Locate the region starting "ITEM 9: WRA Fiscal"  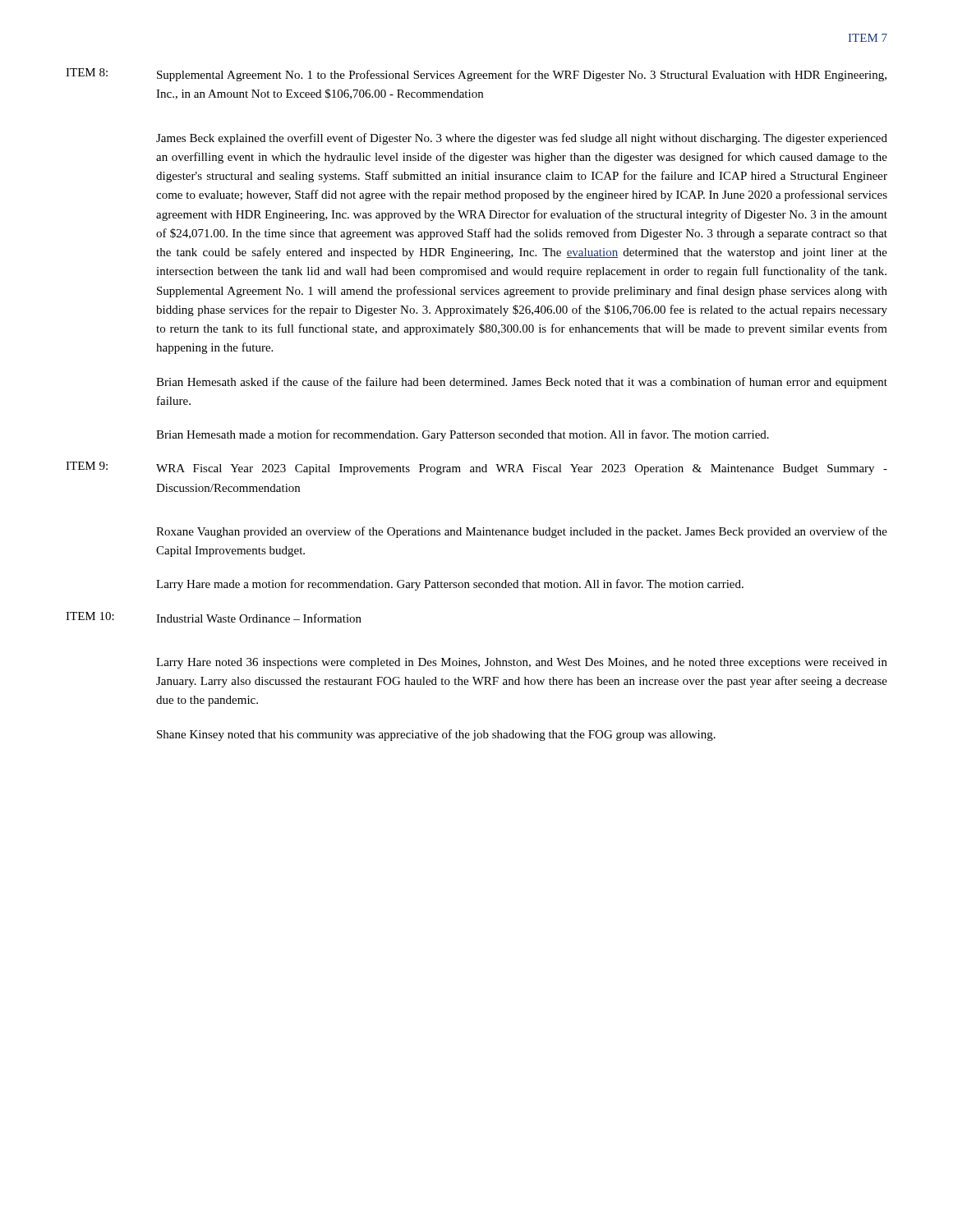pyautogui.click(x=476, y=483)
